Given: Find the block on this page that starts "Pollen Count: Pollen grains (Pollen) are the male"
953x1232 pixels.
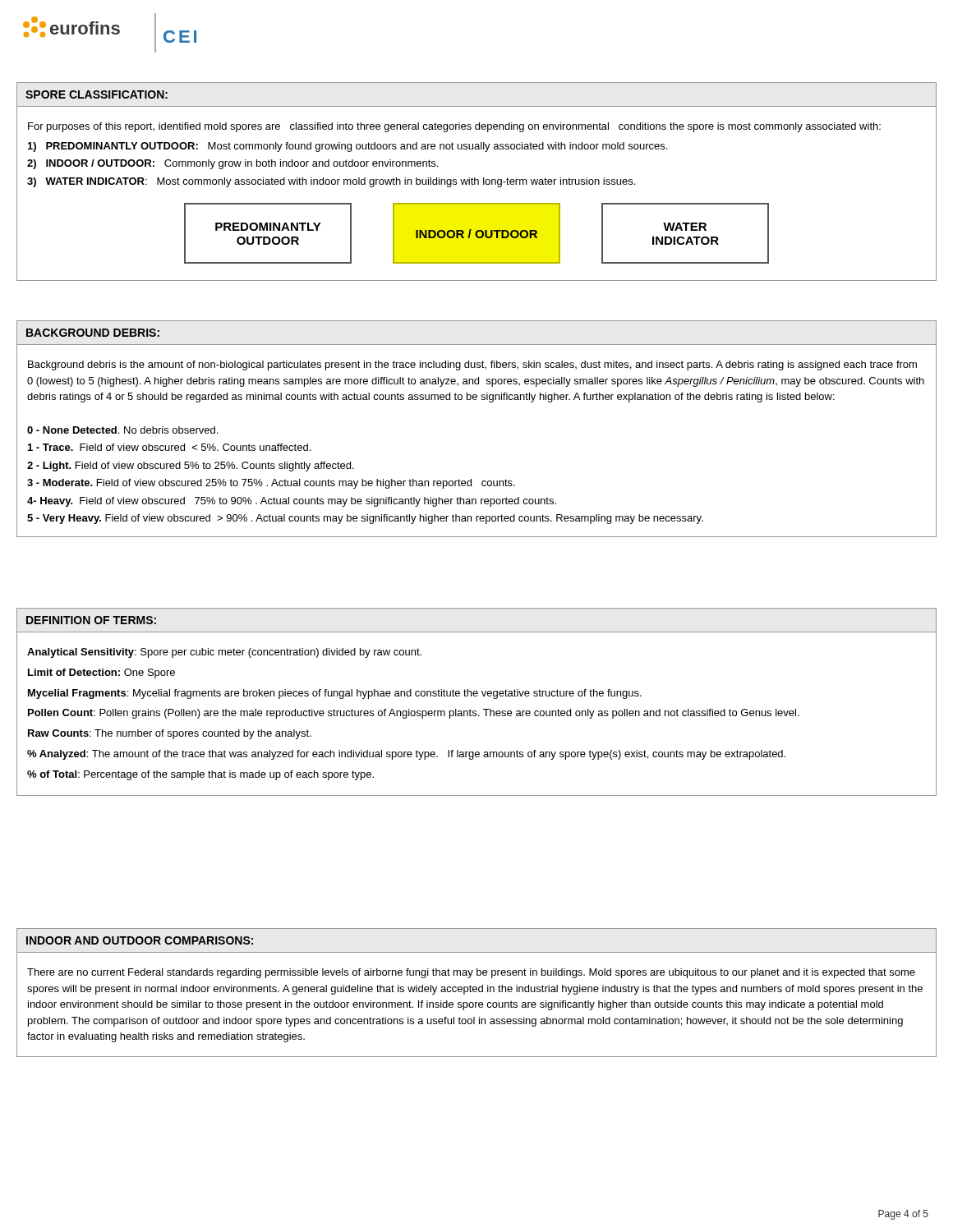Looking at the screenshot, I should click(413, 713).
